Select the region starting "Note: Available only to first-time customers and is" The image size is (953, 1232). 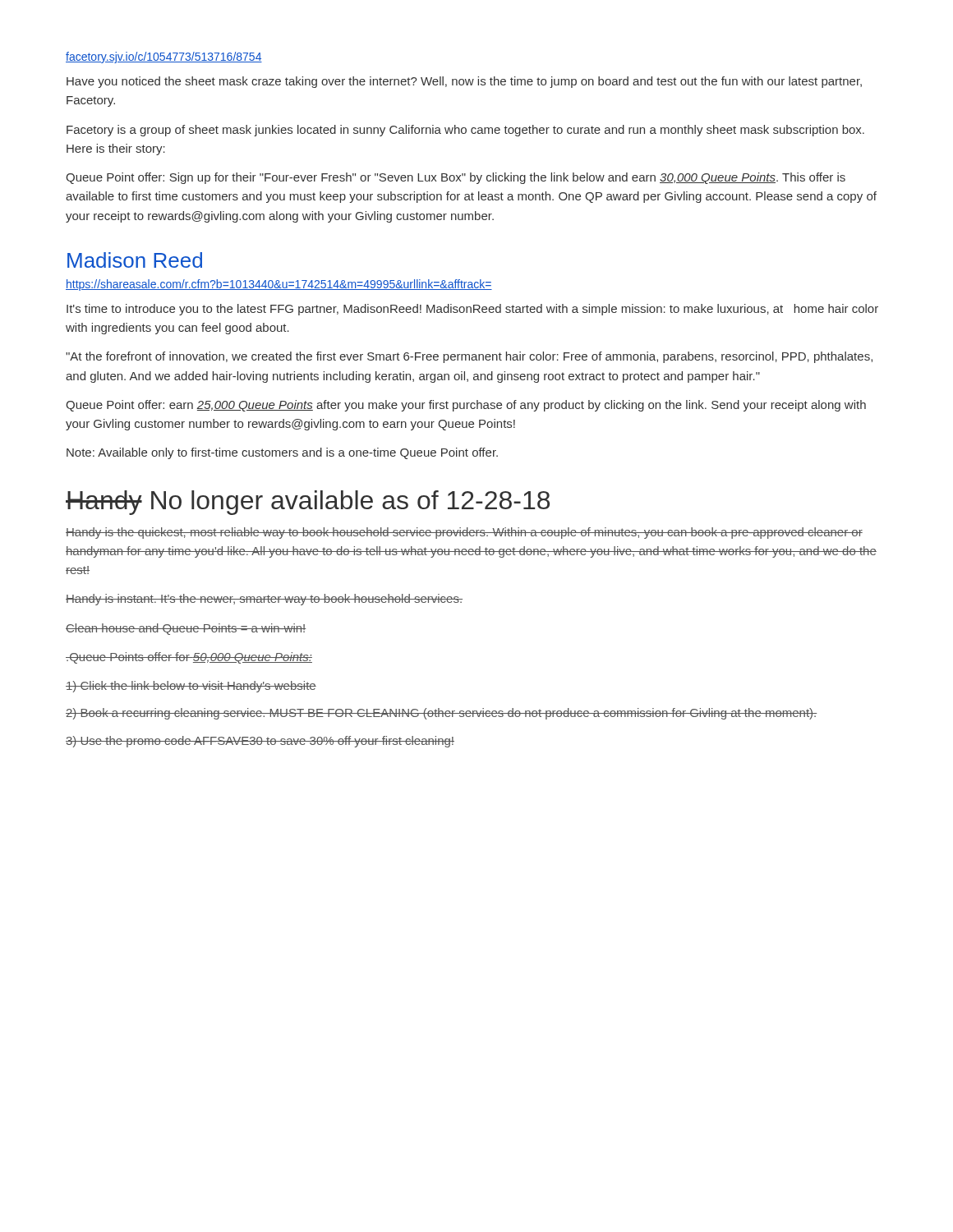(x=476, y=452)
